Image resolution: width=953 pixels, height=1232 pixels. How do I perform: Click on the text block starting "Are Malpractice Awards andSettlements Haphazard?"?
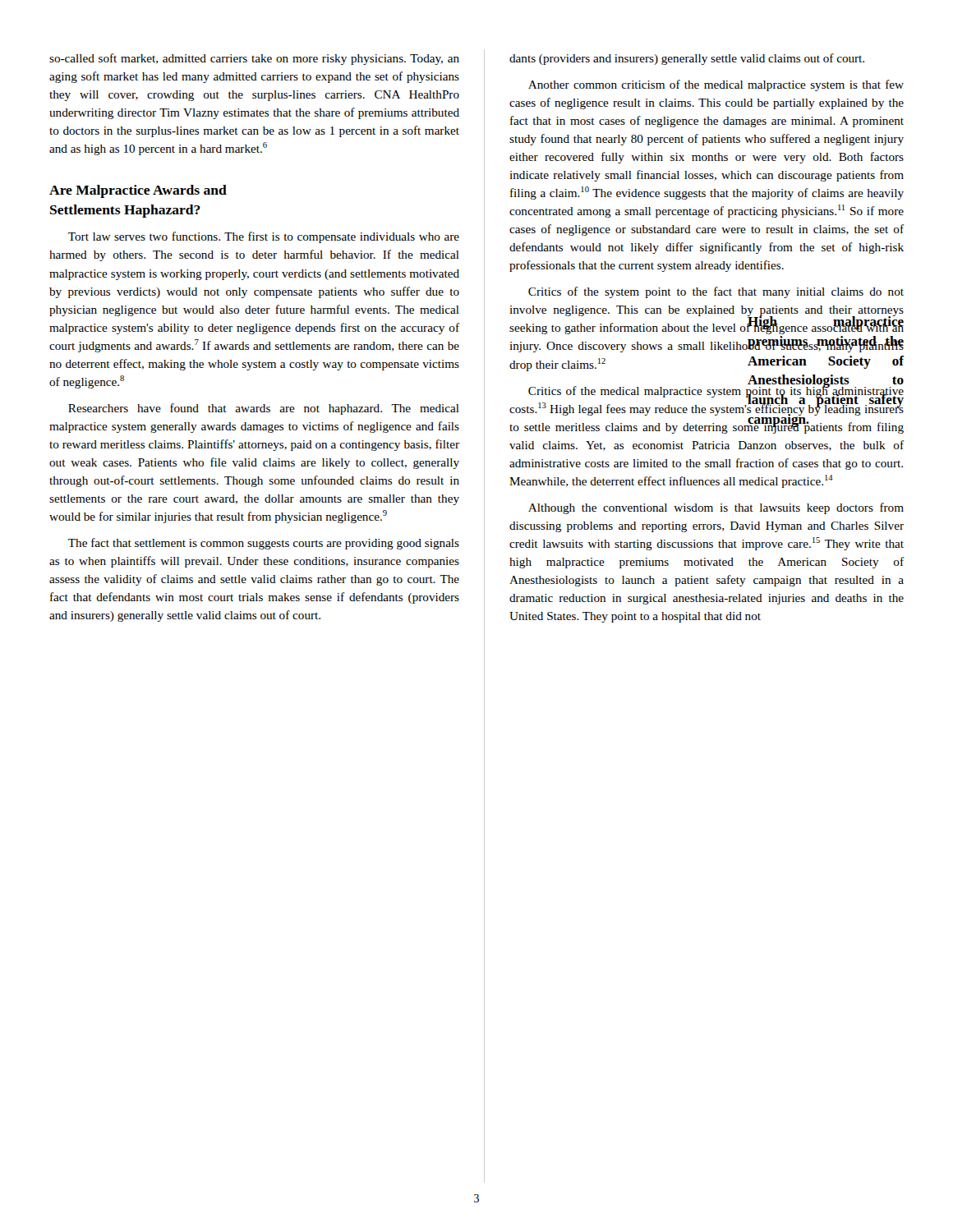[x=138, y=200]
